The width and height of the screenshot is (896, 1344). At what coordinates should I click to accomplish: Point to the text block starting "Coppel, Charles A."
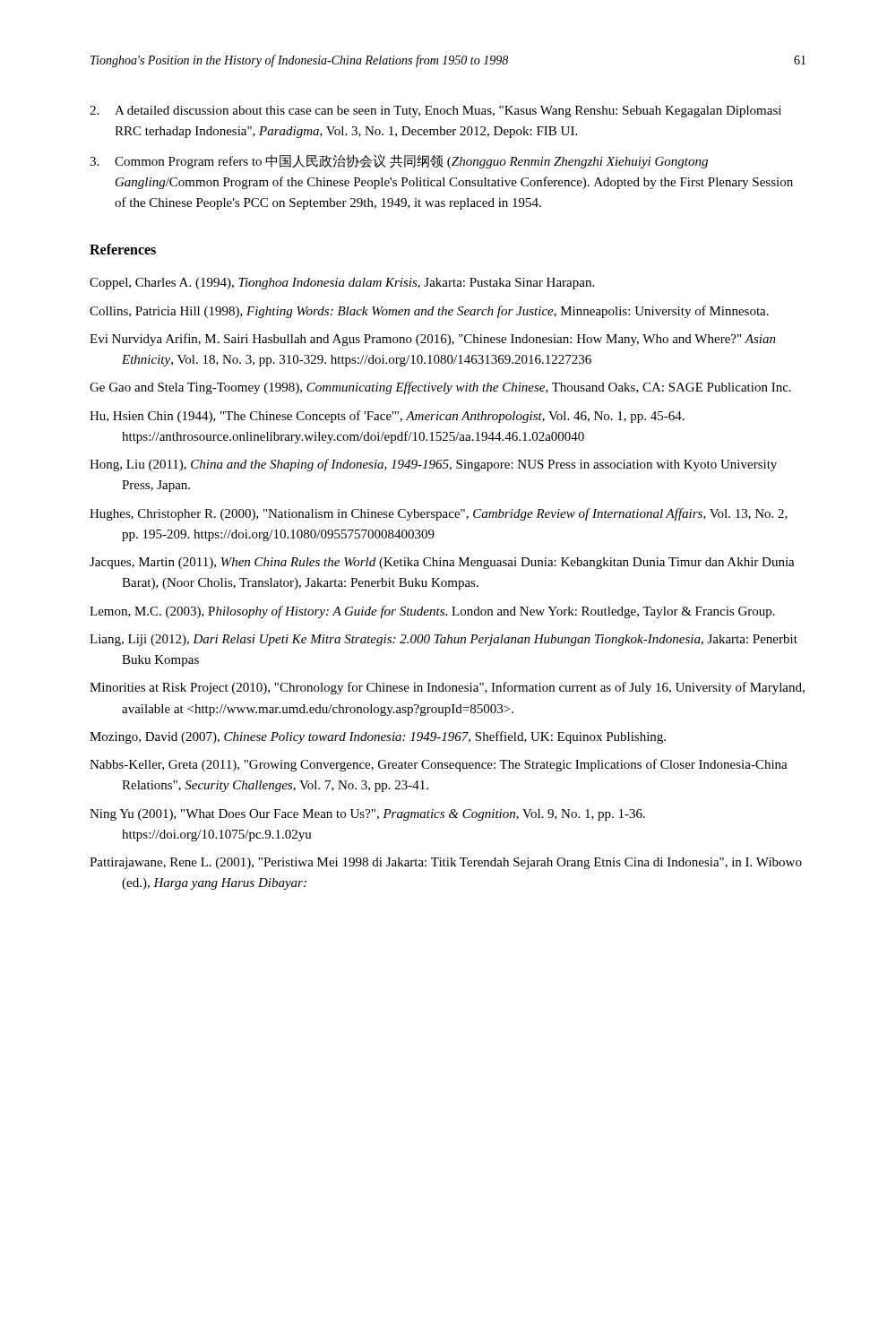(342, 282)
